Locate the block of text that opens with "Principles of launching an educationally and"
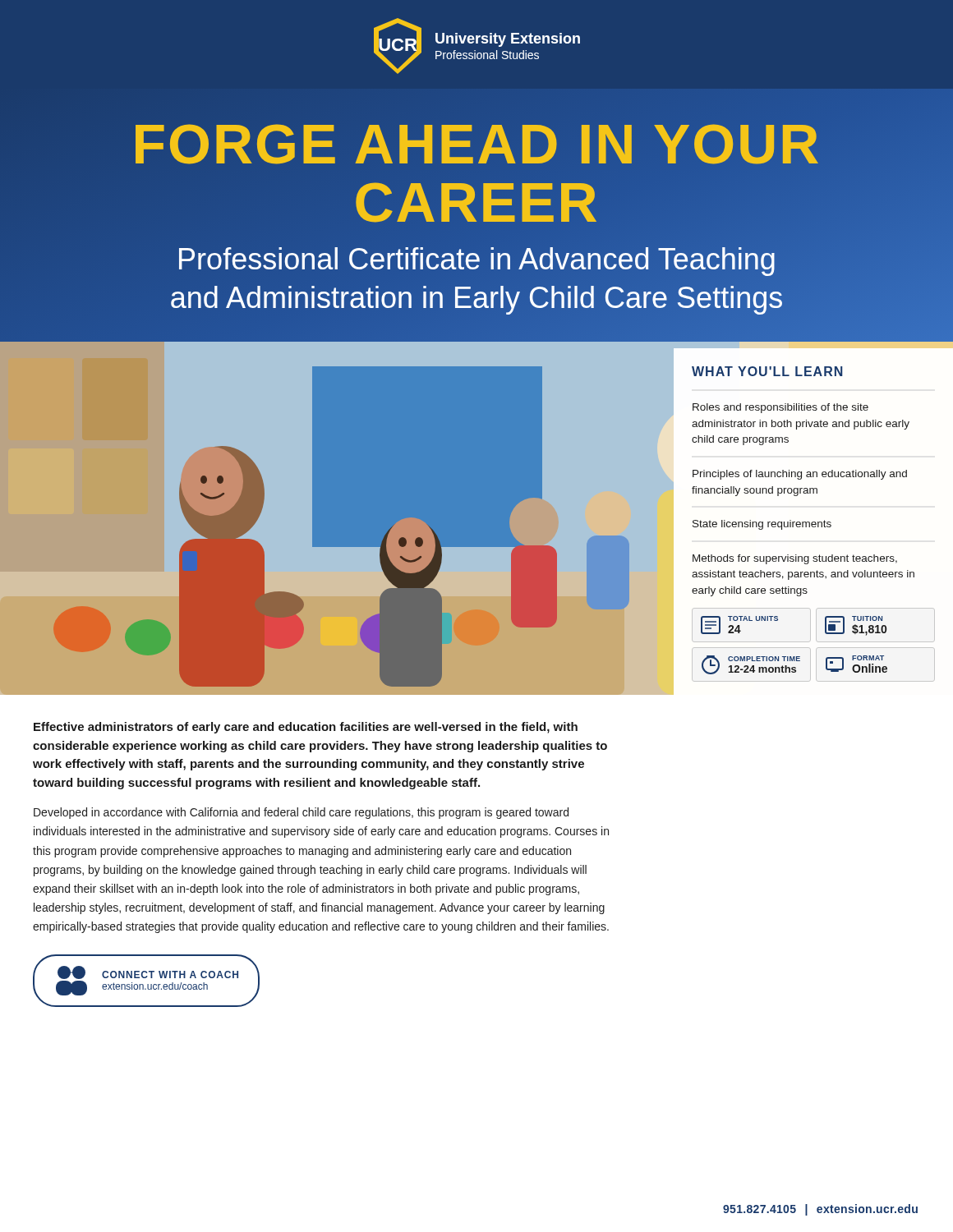Image resolution: width=953 pixels, height=1232 pixels. pyautogui.click(x=800, y=482)
